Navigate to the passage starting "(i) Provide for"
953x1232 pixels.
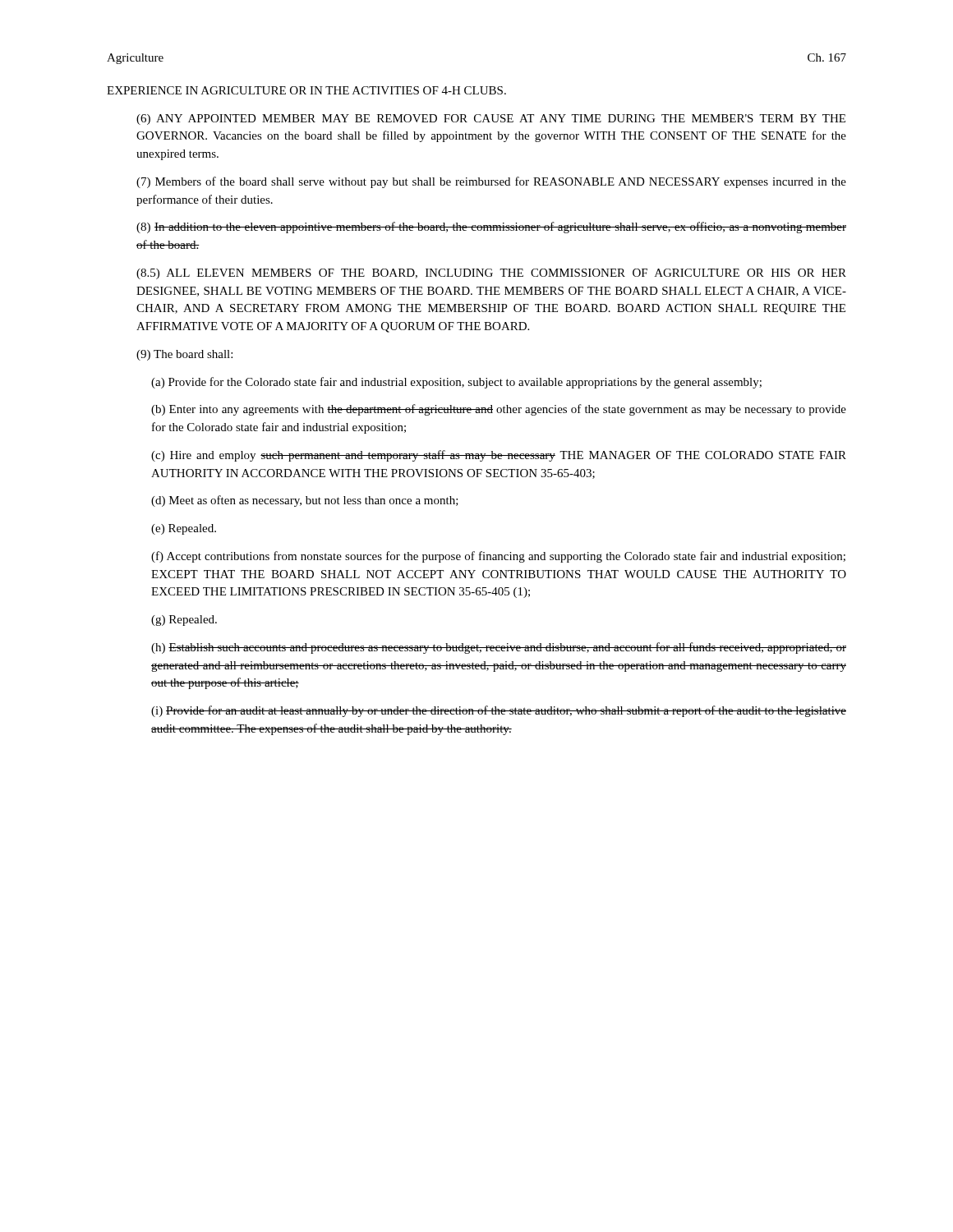(499, 719)
